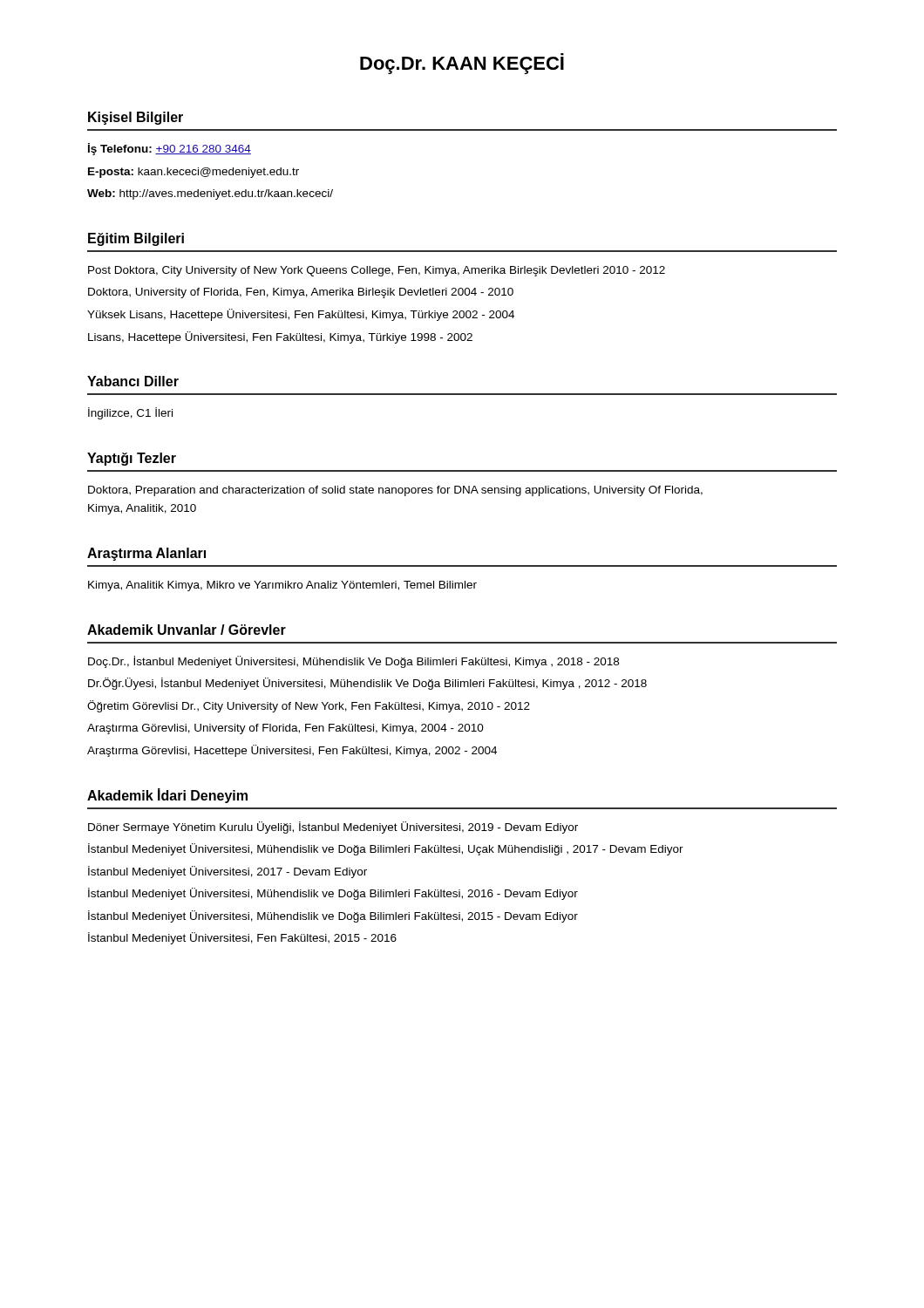Find the text with the text "Web: http://aves.medeniyet.edu.tr/kaan.kececi/"
Screen dimensions: 1308x924
click(x=210, y=194)
